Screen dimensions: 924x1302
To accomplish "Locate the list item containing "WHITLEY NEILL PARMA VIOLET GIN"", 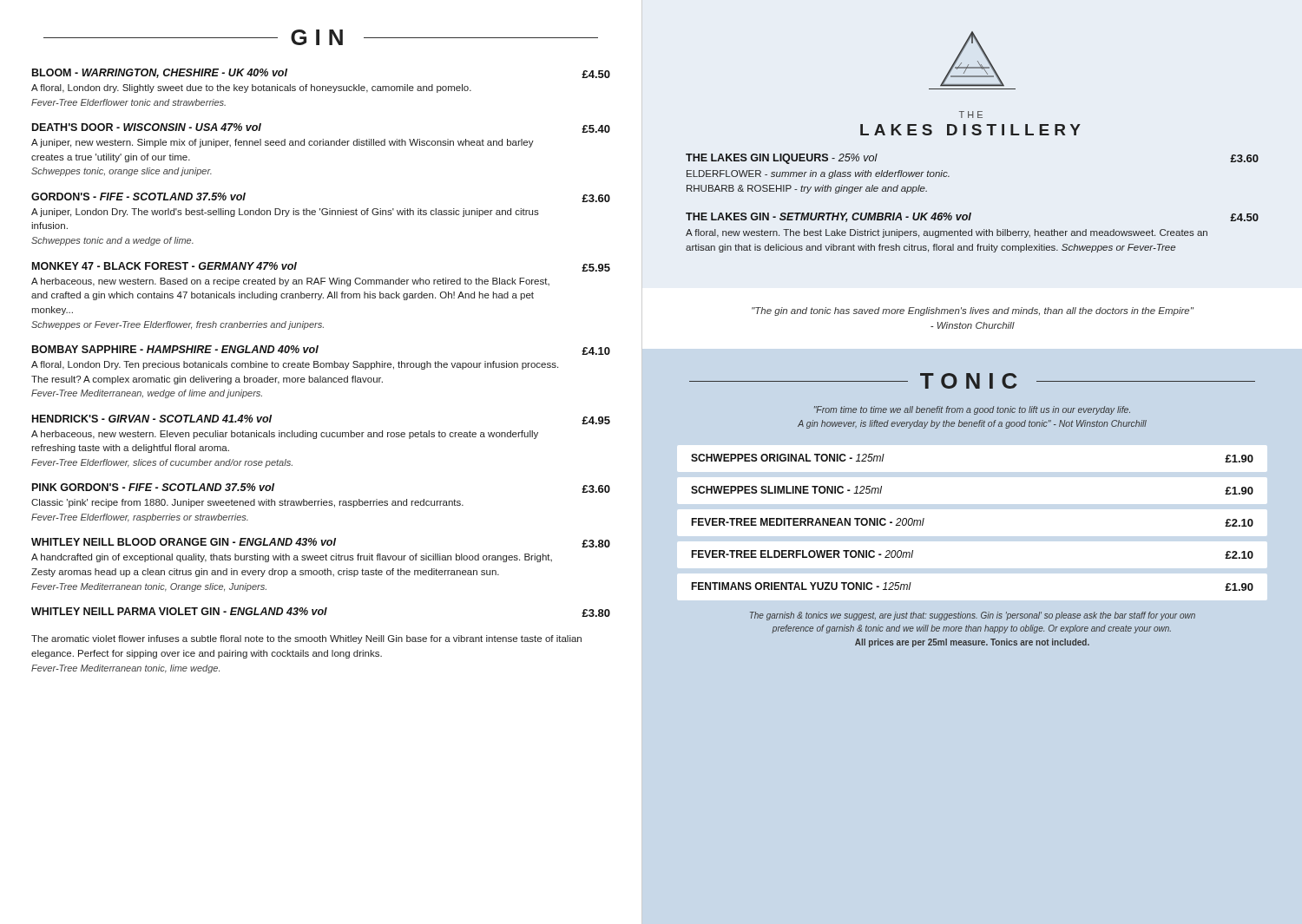I will [x=321, y=640].
